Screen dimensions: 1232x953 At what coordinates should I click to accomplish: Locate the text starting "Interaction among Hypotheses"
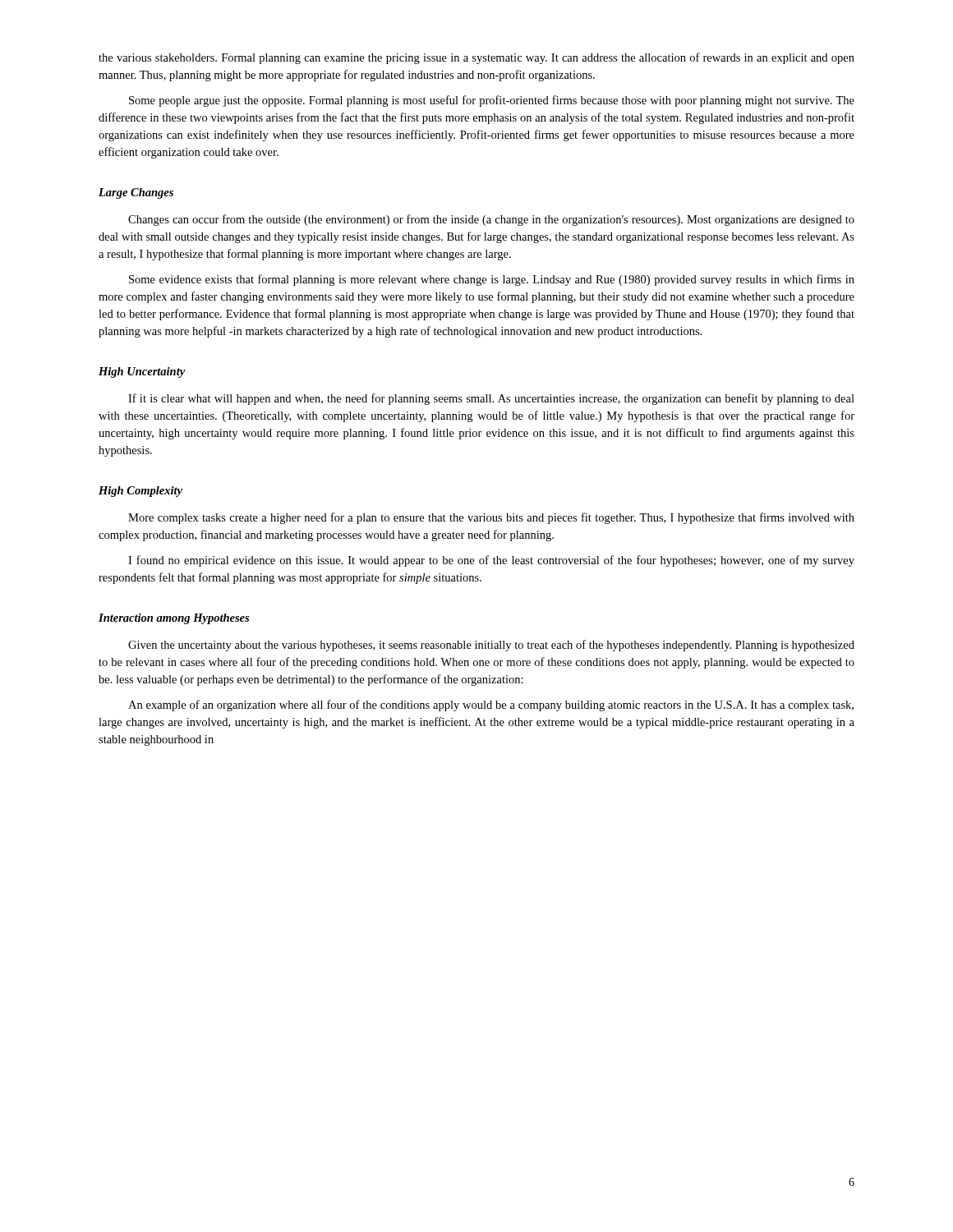174,619
